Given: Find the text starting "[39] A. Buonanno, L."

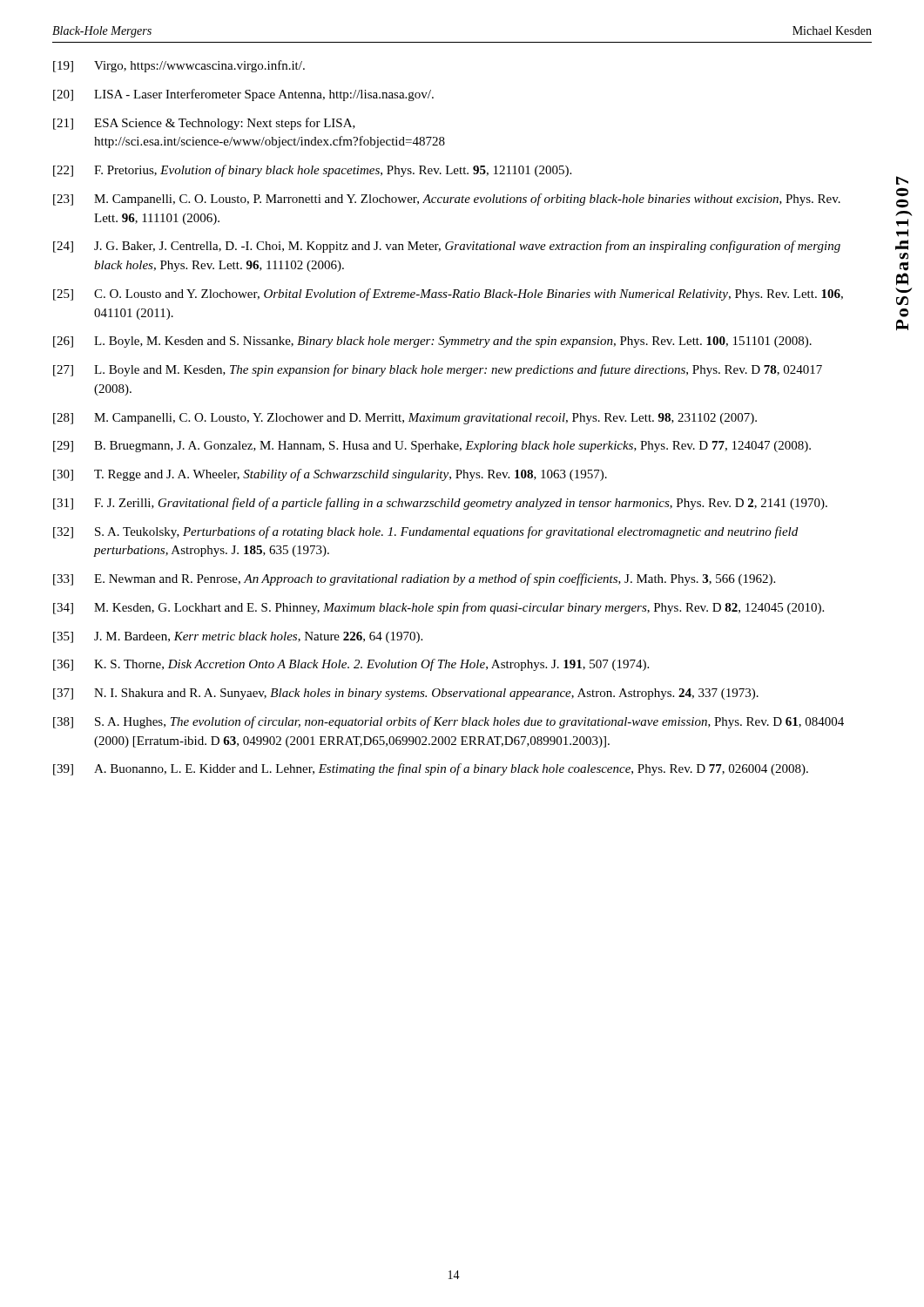Looking at the screenshot, I should (x=453, y=769).
